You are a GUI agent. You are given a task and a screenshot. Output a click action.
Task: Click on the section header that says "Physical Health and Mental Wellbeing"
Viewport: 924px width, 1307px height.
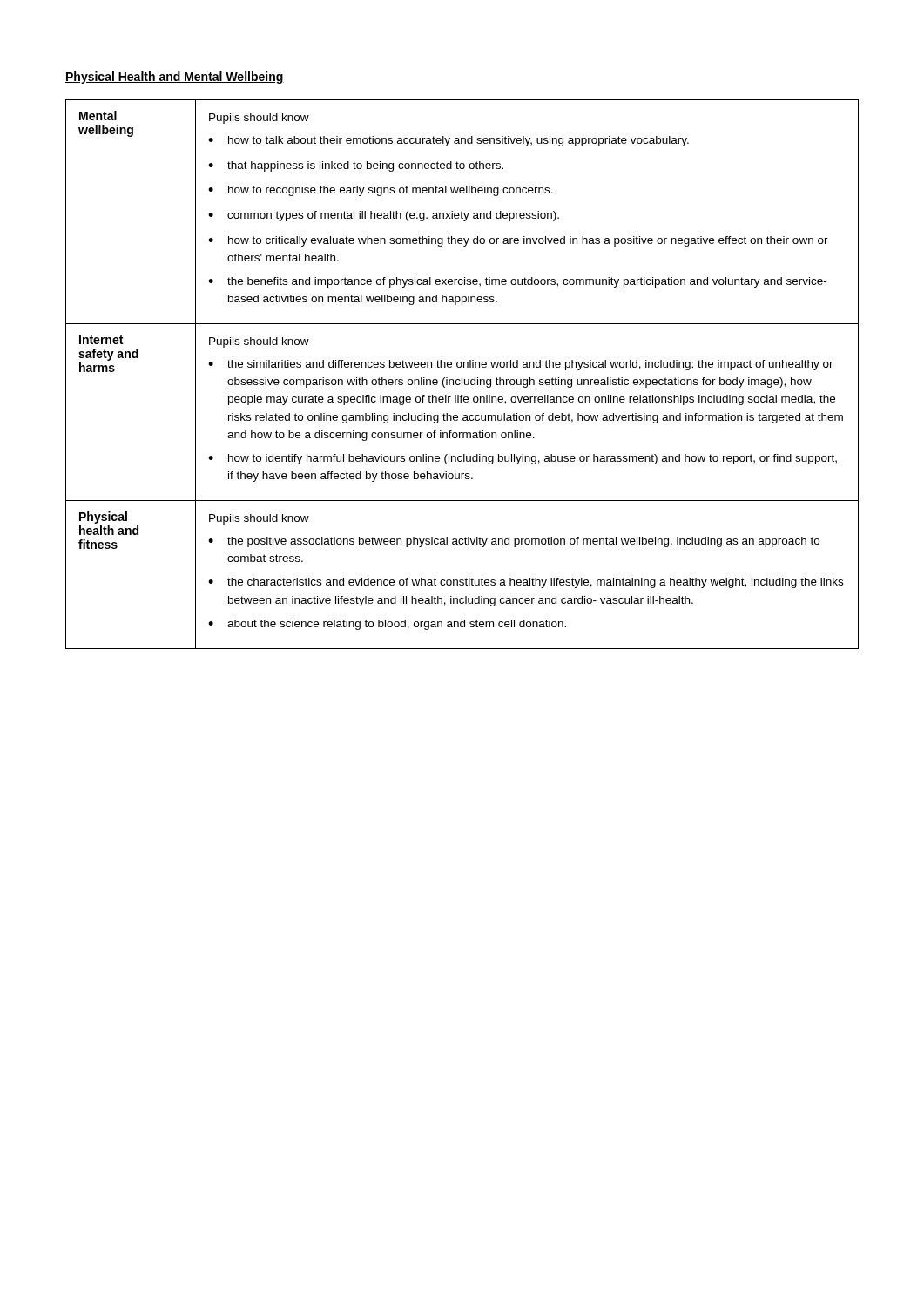(174, 77)
